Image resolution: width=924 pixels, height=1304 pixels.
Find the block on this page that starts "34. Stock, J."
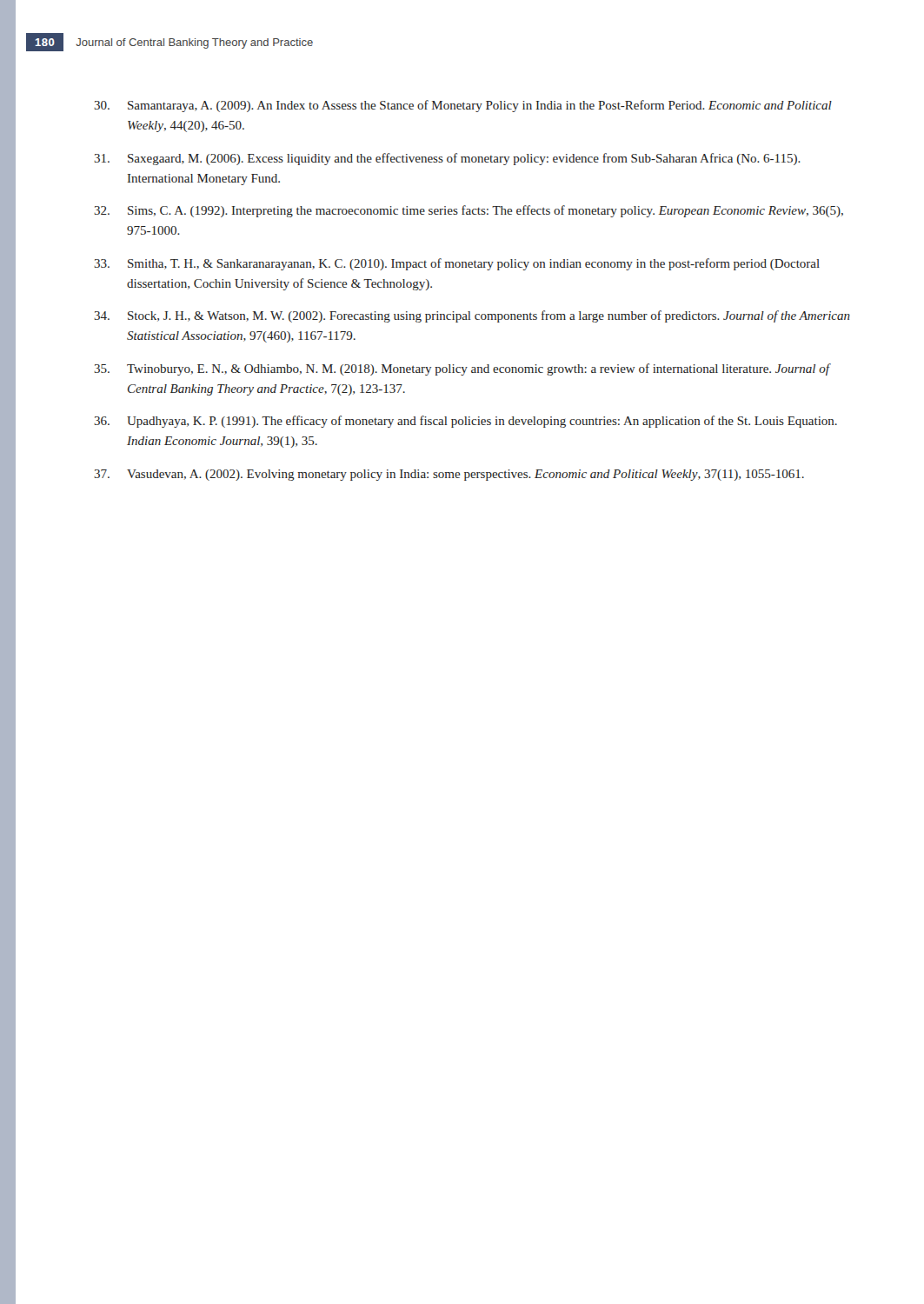coord(478,326)
